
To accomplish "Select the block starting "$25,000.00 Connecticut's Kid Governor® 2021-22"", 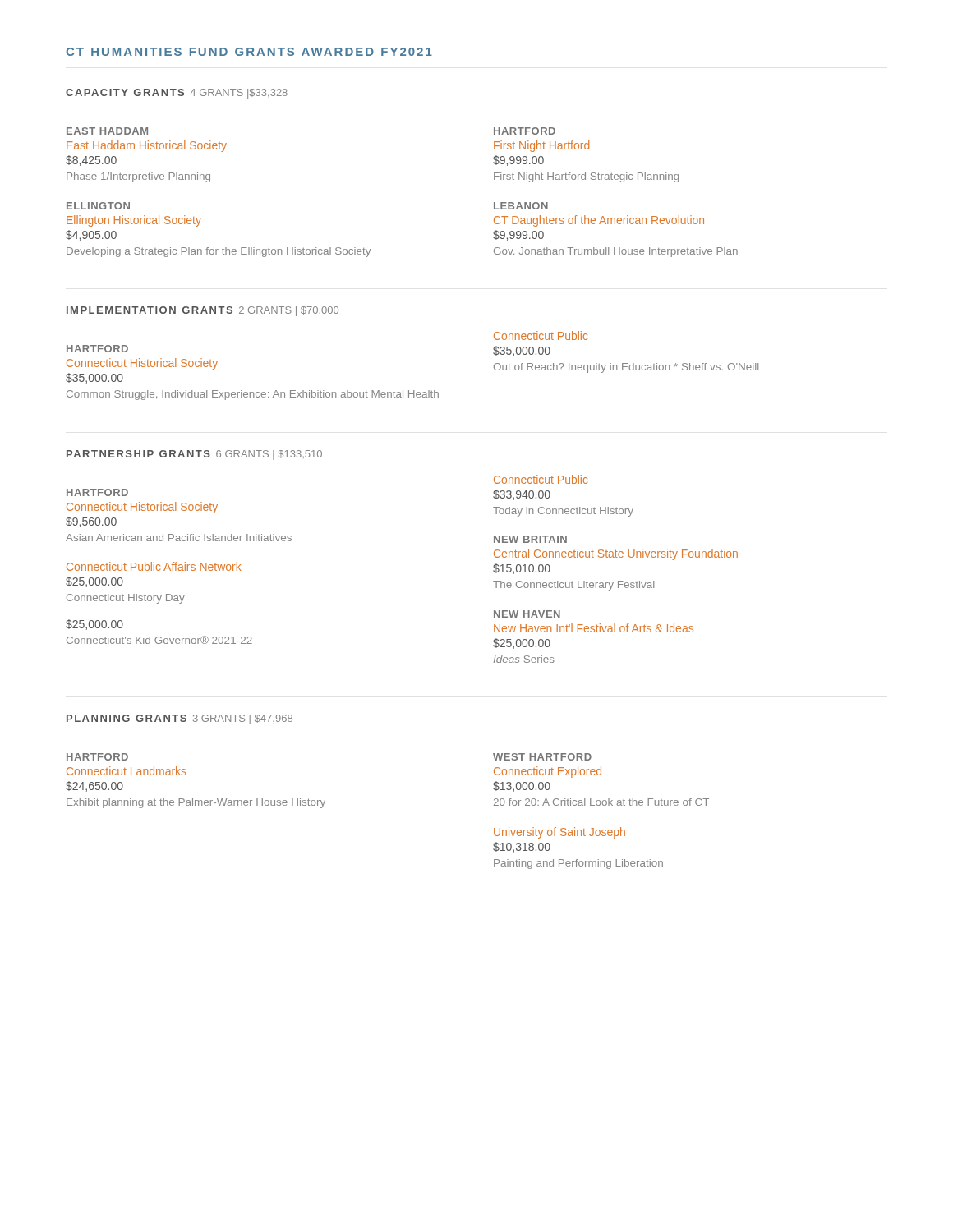I will pos(94,625).
